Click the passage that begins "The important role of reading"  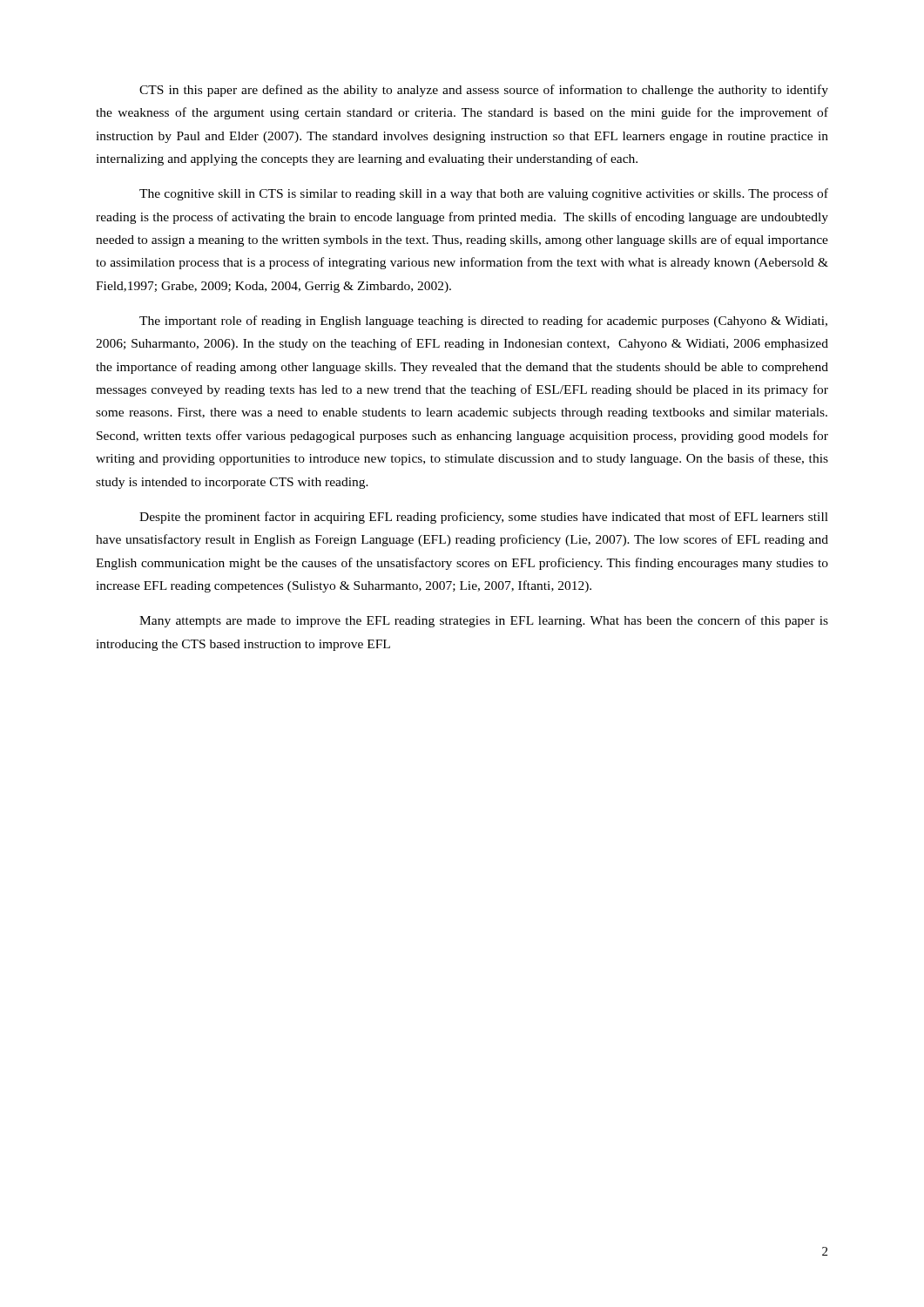pyautogui.click(x=462, y=401)
